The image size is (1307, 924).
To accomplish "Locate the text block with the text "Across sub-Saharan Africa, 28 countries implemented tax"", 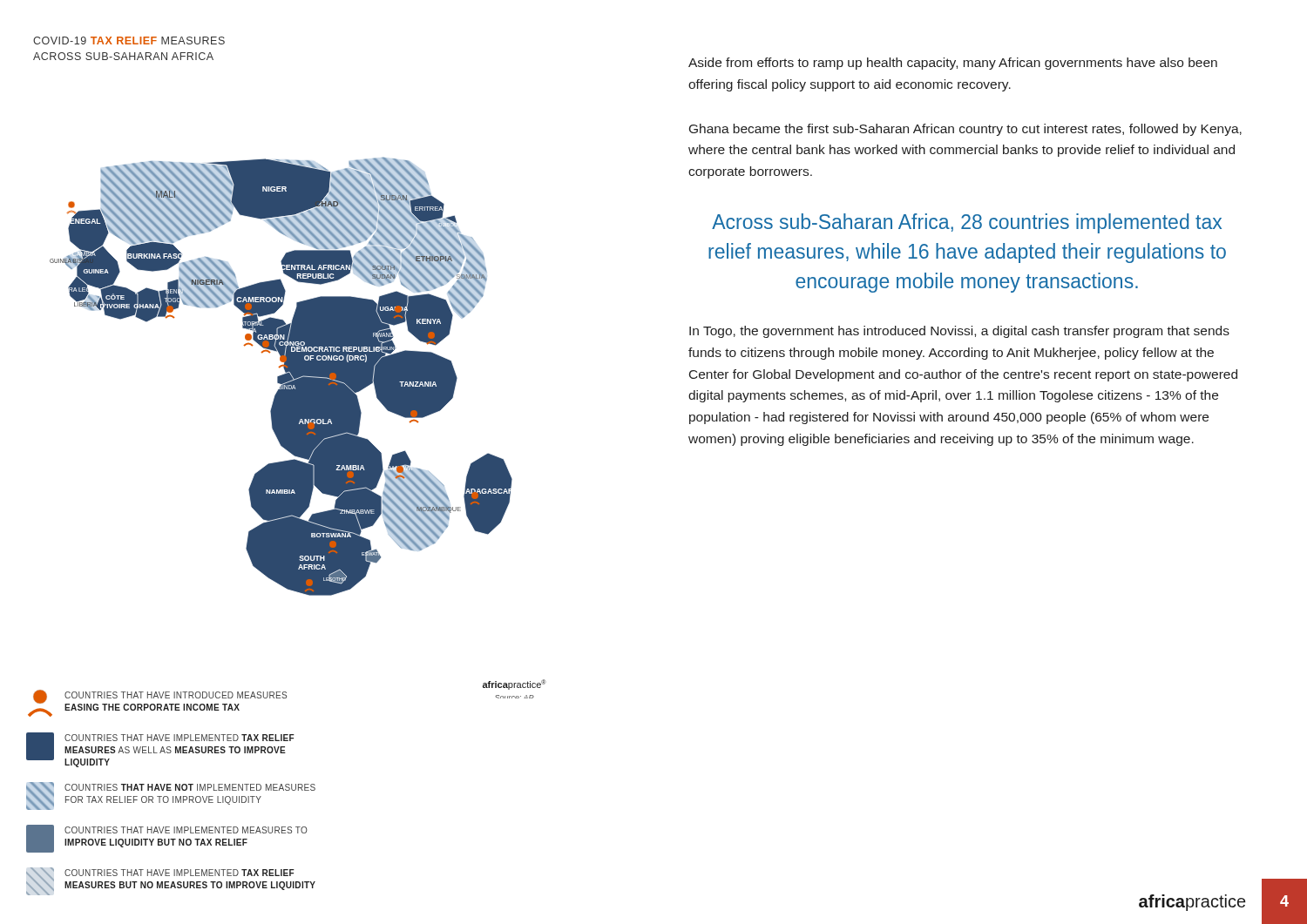I will click(967, 252).
